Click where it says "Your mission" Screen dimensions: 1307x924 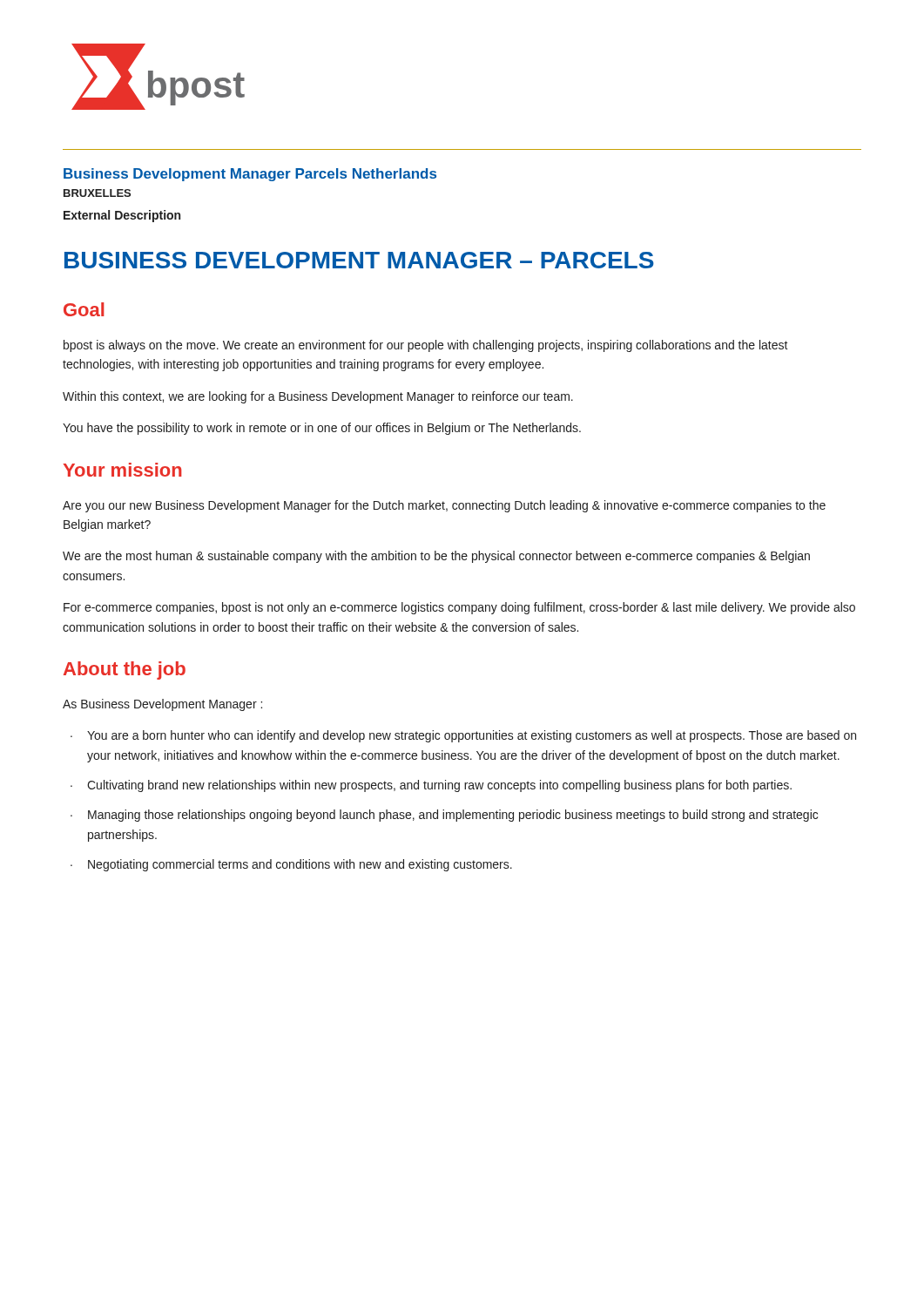[x=123, y=470]
